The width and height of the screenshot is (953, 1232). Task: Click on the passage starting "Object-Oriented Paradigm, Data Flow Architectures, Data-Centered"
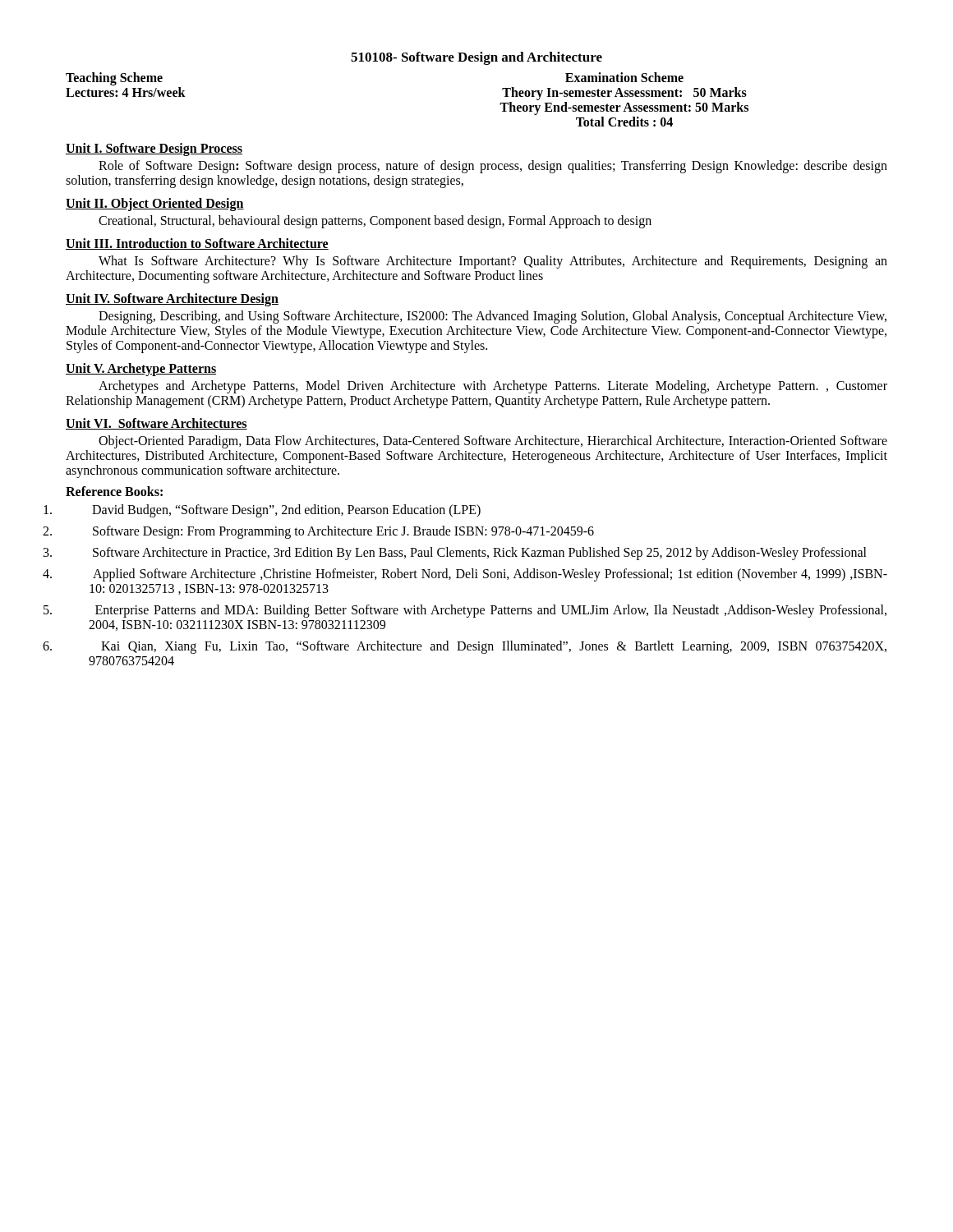[476, 455]
